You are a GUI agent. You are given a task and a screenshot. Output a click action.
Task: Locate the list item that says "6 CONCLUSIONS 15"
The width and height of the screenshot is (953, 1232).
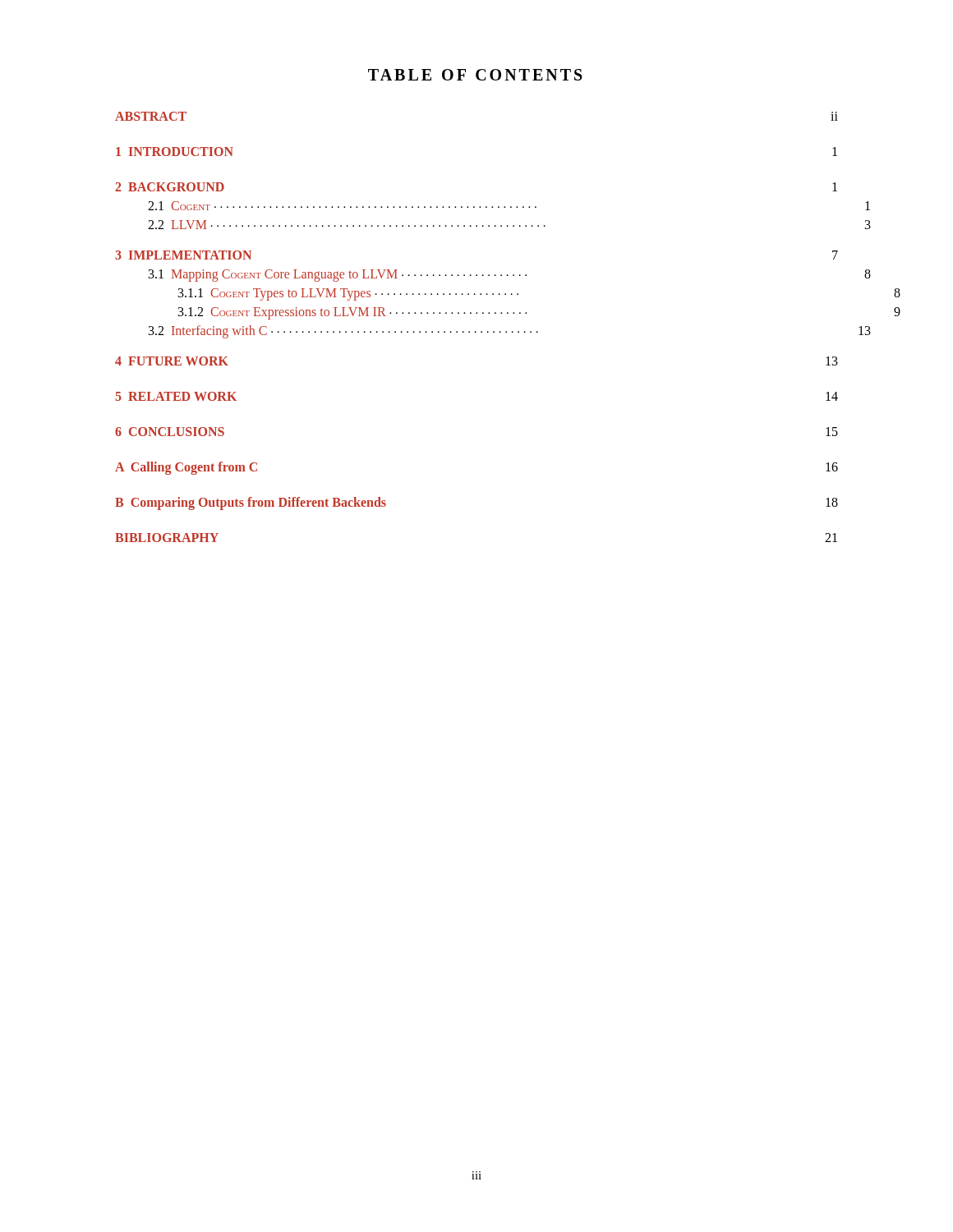click(x=170, y=432)
